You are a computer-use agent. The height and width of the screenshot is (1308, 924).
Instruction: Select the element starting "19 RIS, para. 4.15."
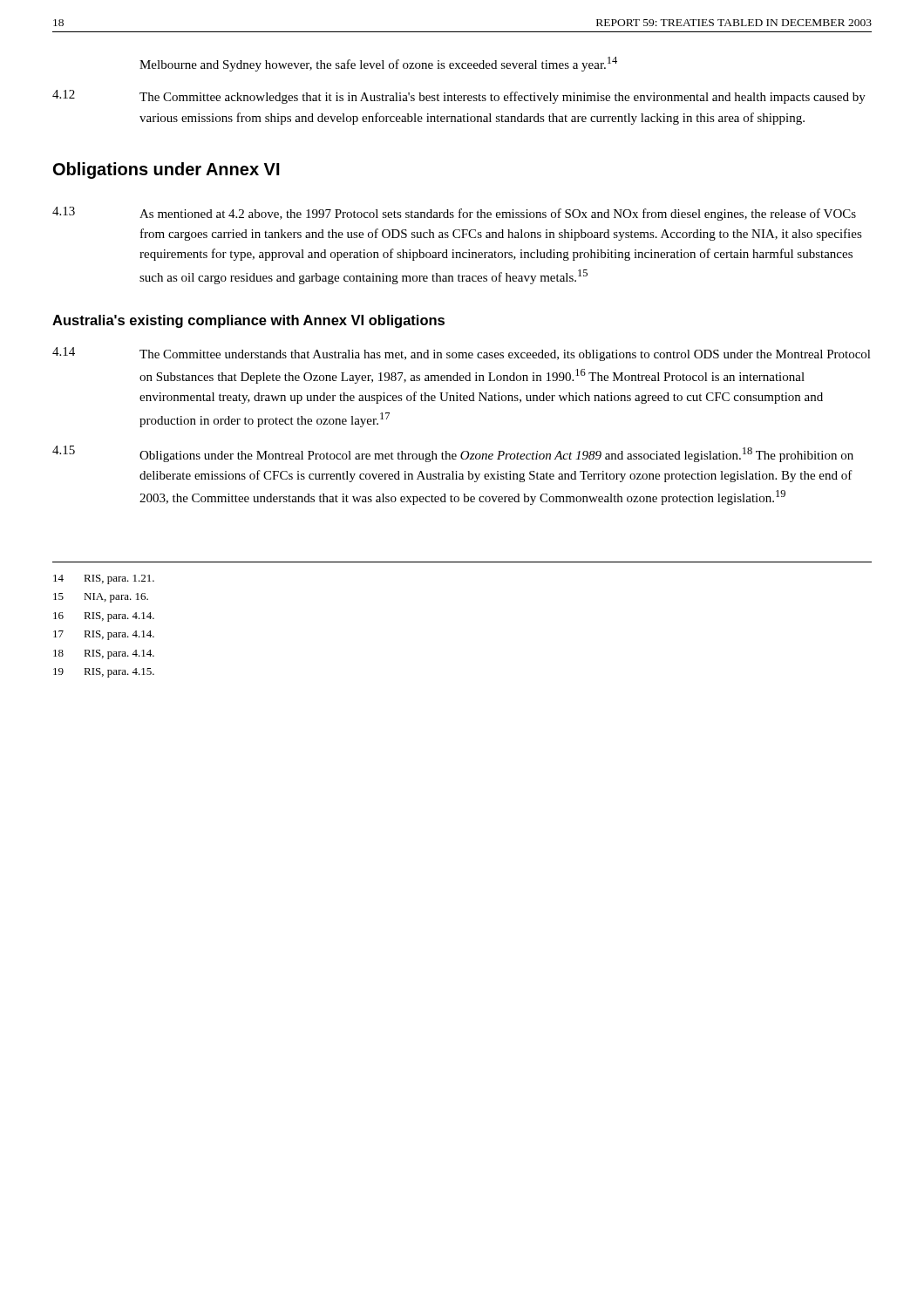click(104, 673)
